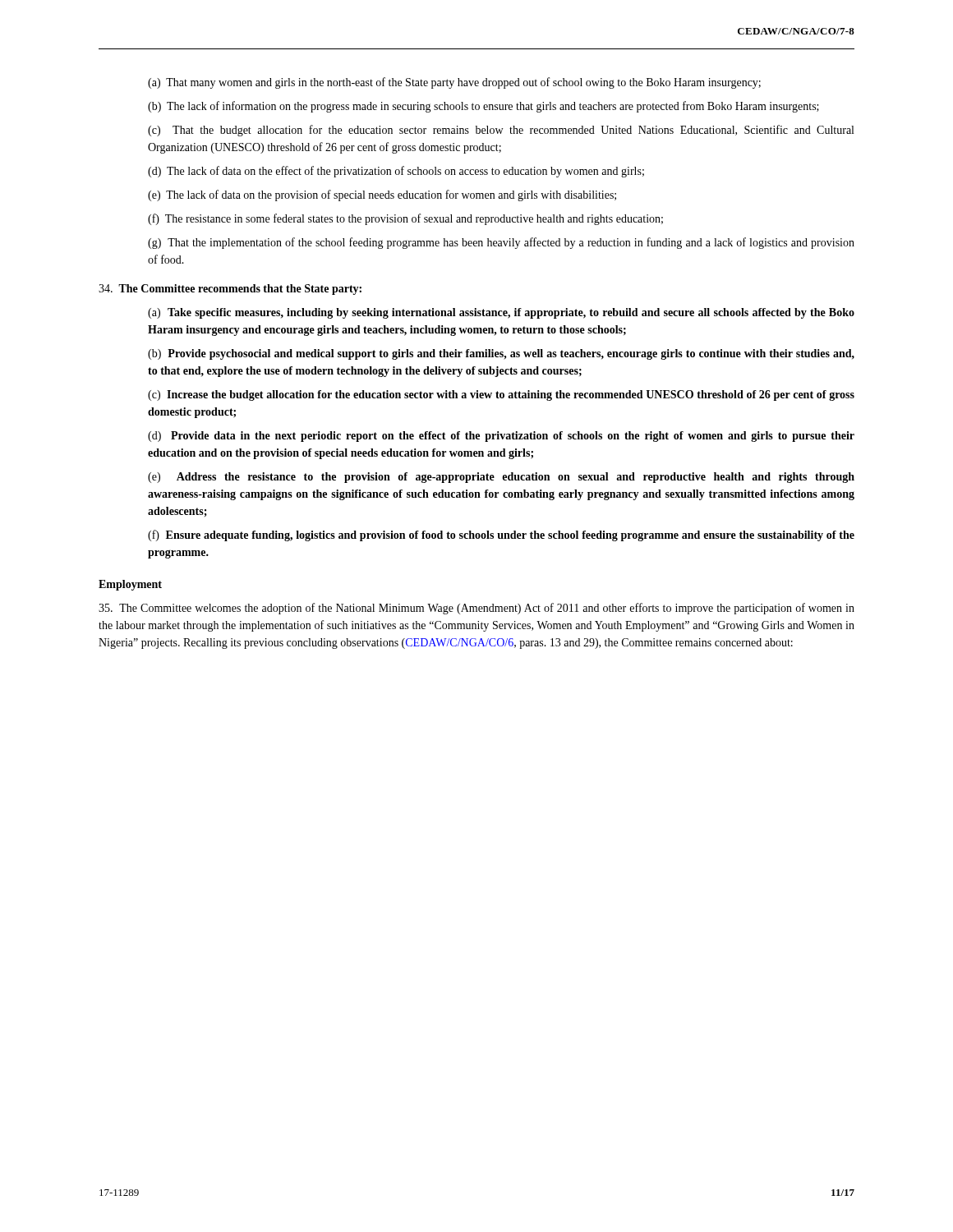The image size is (953, 1232).
Task: Click the passage that begins "(c) That the budget allocation for the education"
Action: coord(501,139)
